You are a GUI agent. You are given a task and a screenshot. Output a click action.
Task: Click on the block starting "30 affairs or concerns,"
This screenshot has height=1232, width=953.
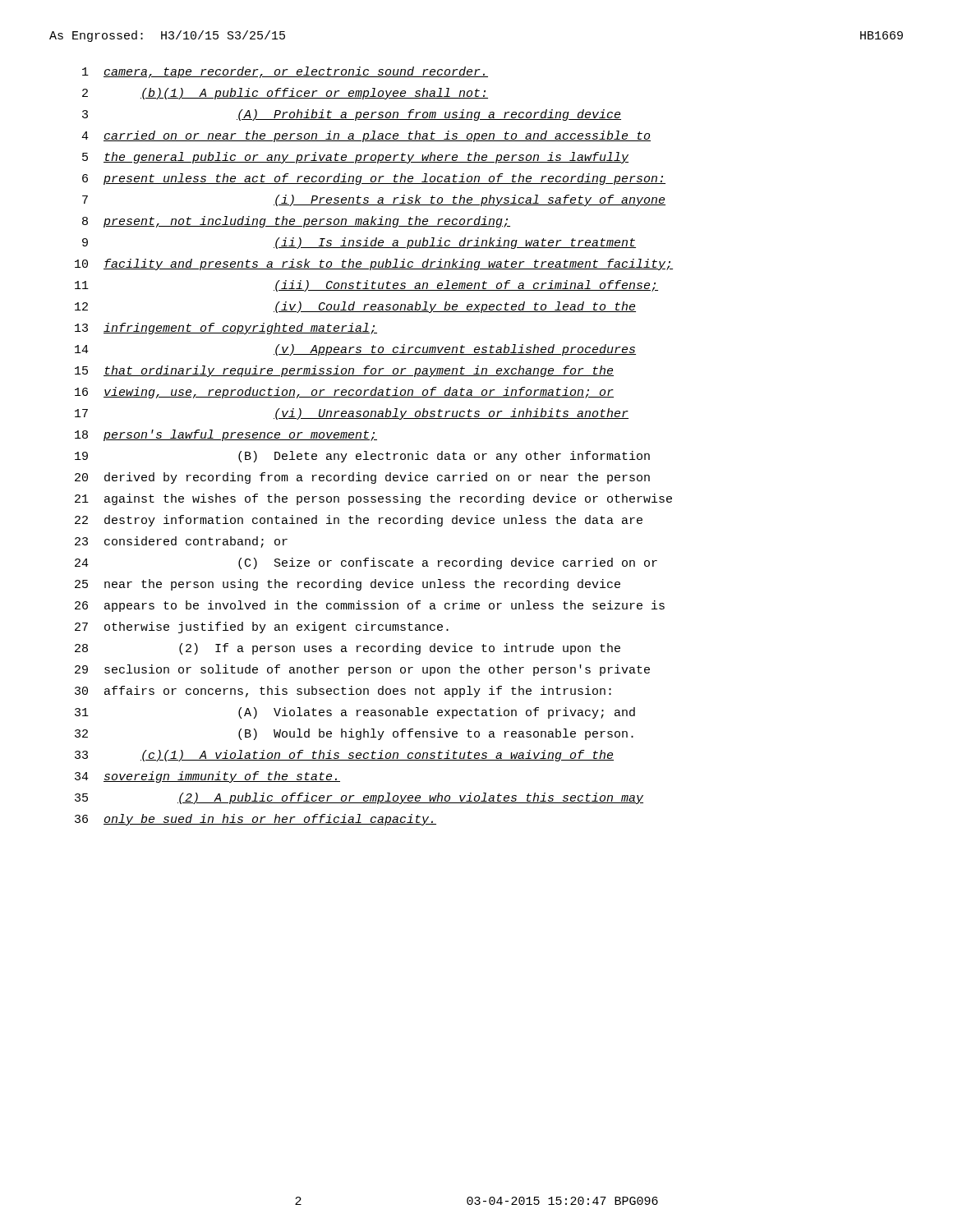coord(476,692)
